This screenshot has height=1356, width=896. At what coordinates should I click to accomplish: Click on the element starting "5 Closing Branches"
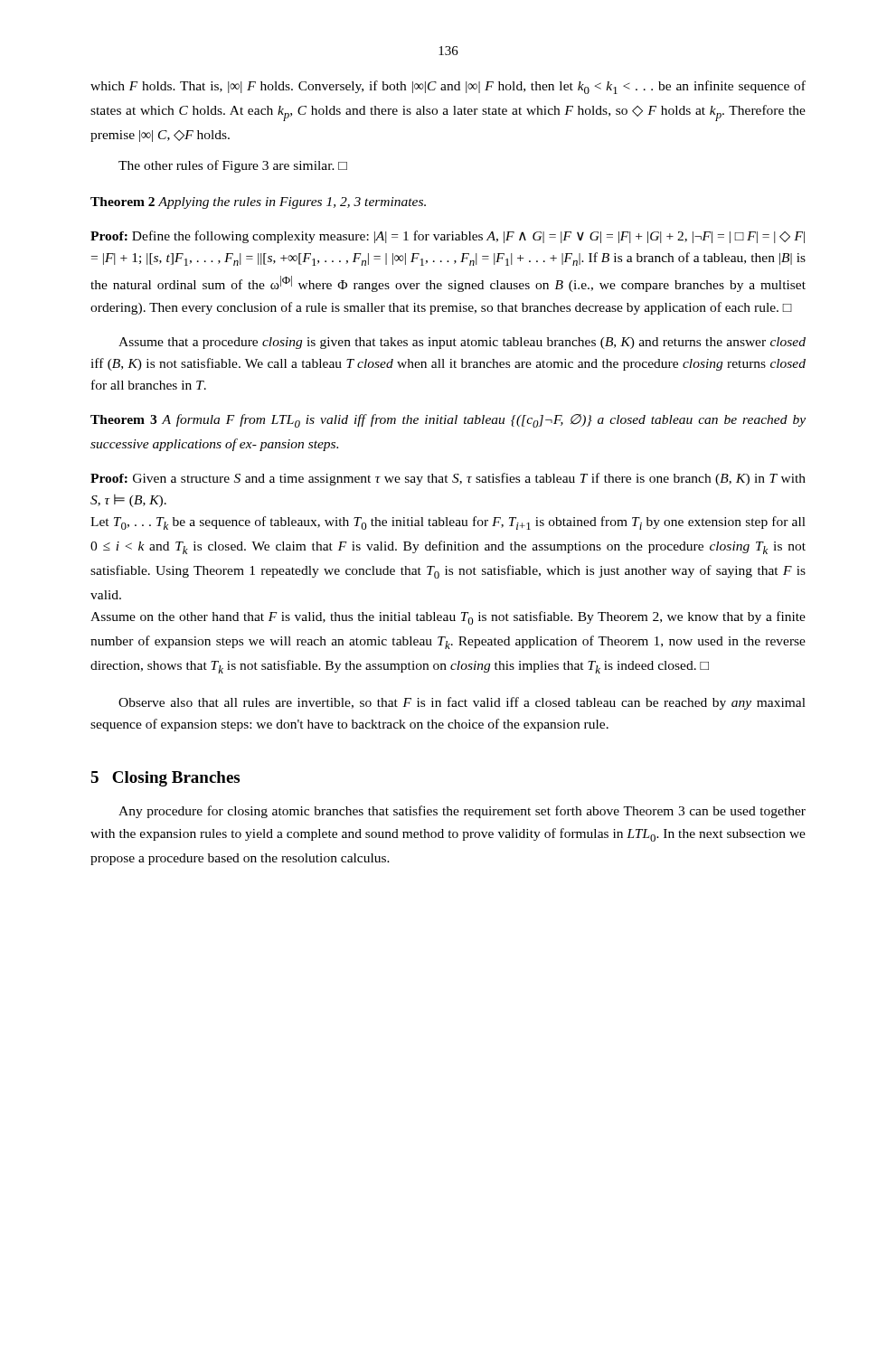[x=165, y=777]
